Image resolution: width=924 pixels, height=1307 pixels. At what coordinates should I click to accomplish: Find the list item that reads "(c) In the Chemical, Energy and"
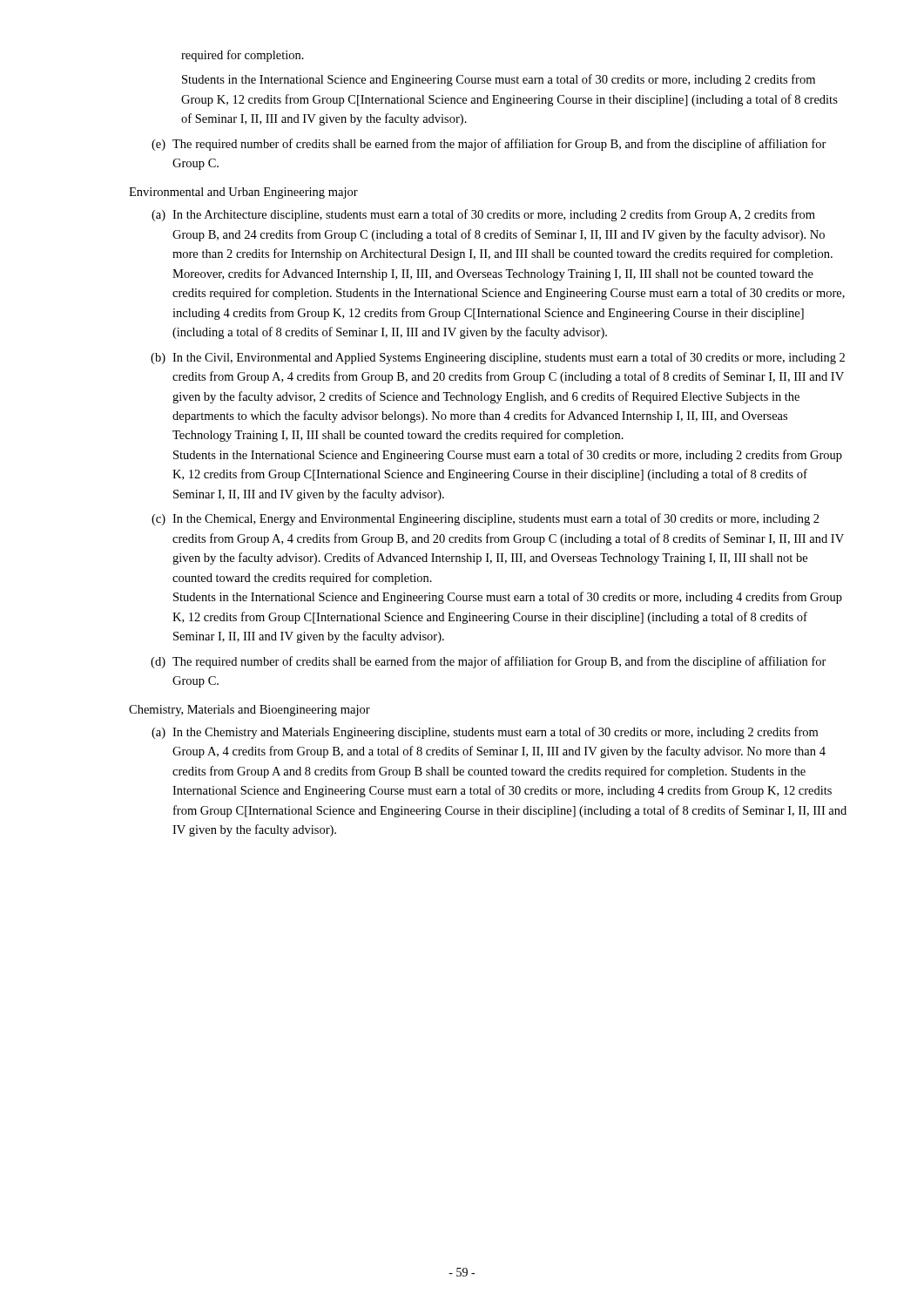click(486, 519)
